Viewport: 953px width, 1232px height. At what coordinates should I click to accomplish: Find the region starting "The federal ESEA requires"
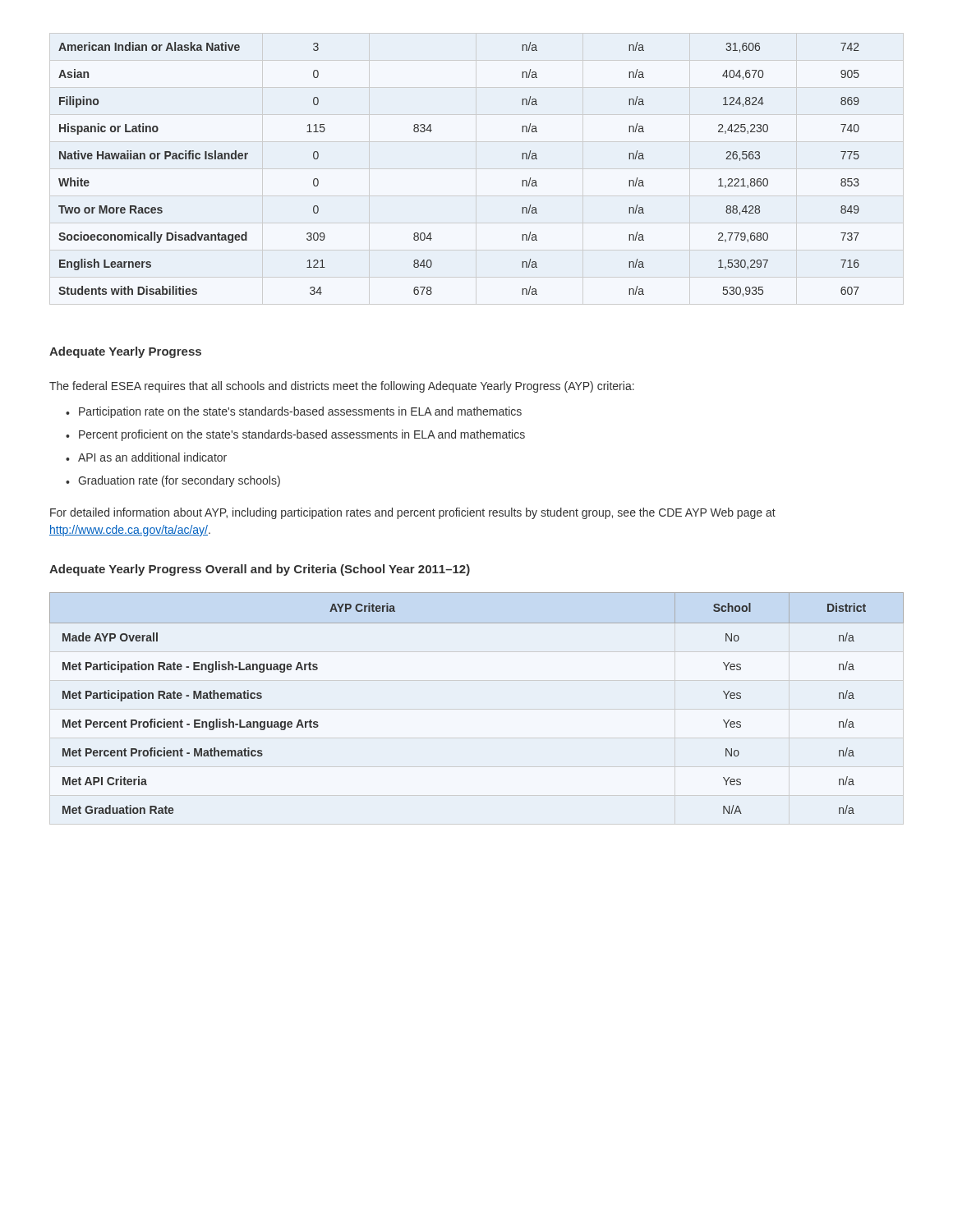(476, 386)
